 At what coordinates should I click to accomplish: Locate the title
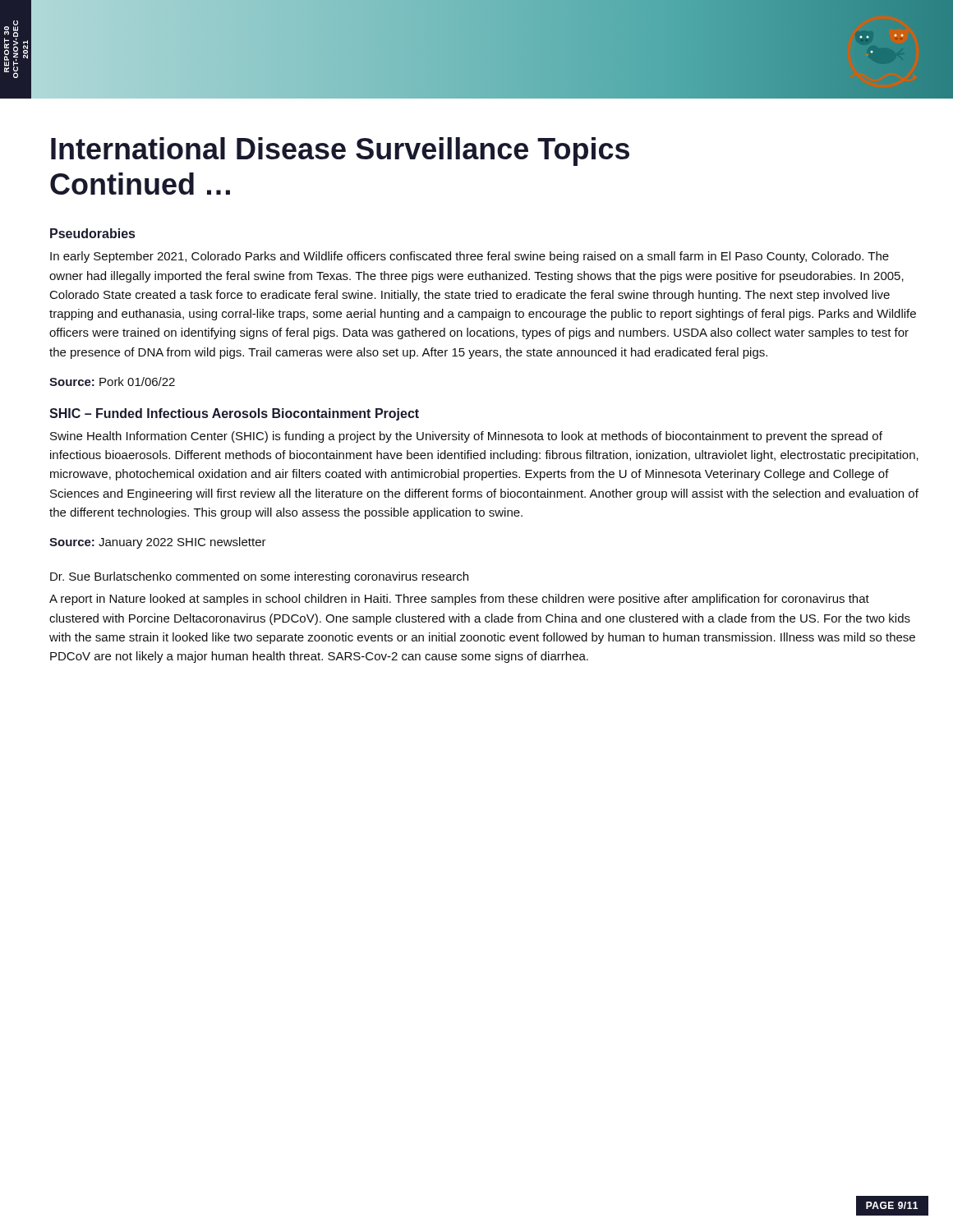tap(340, 167)
